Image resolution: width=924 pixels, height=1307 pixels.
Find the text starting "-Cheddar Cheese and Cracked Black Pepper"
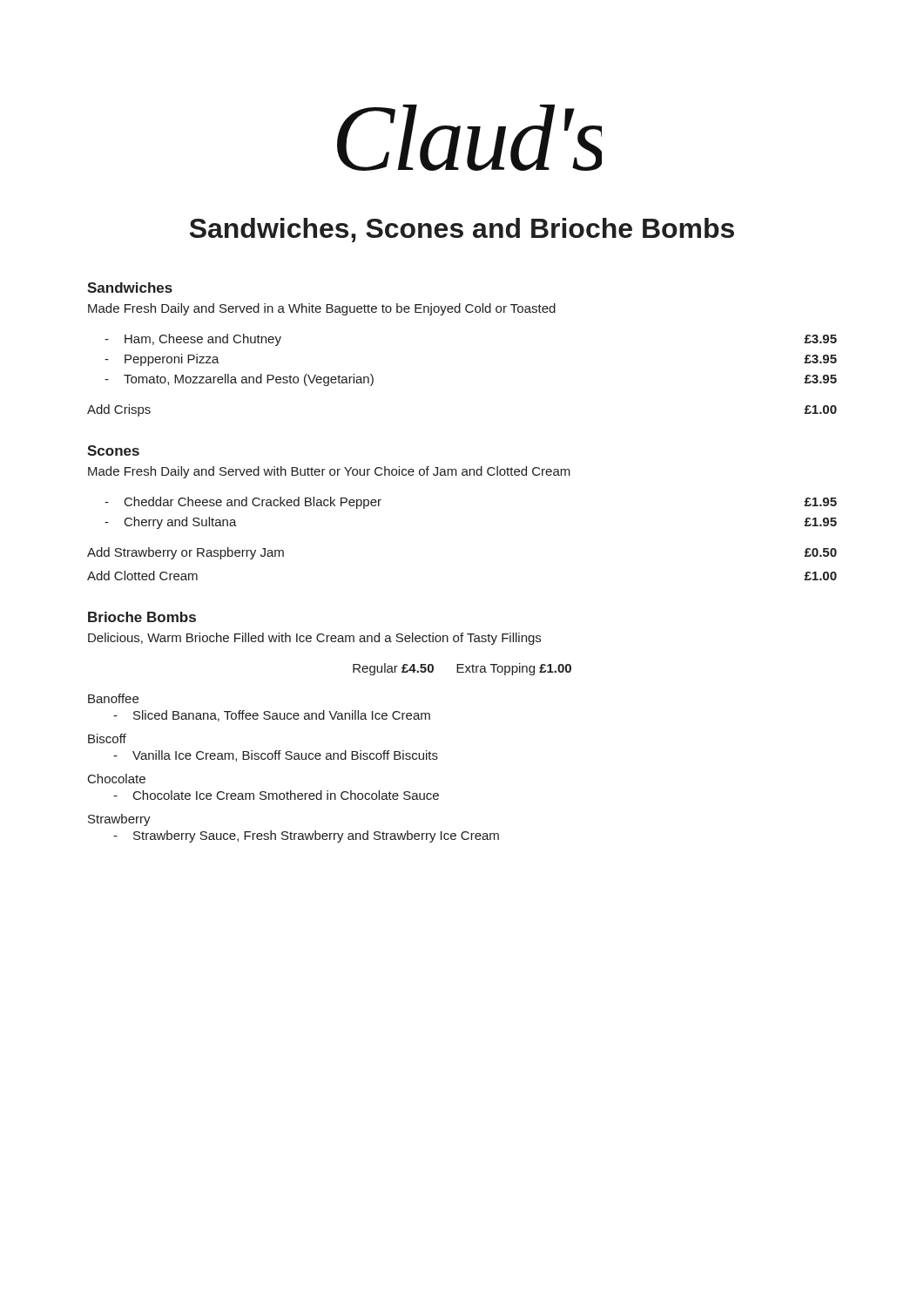256,505
